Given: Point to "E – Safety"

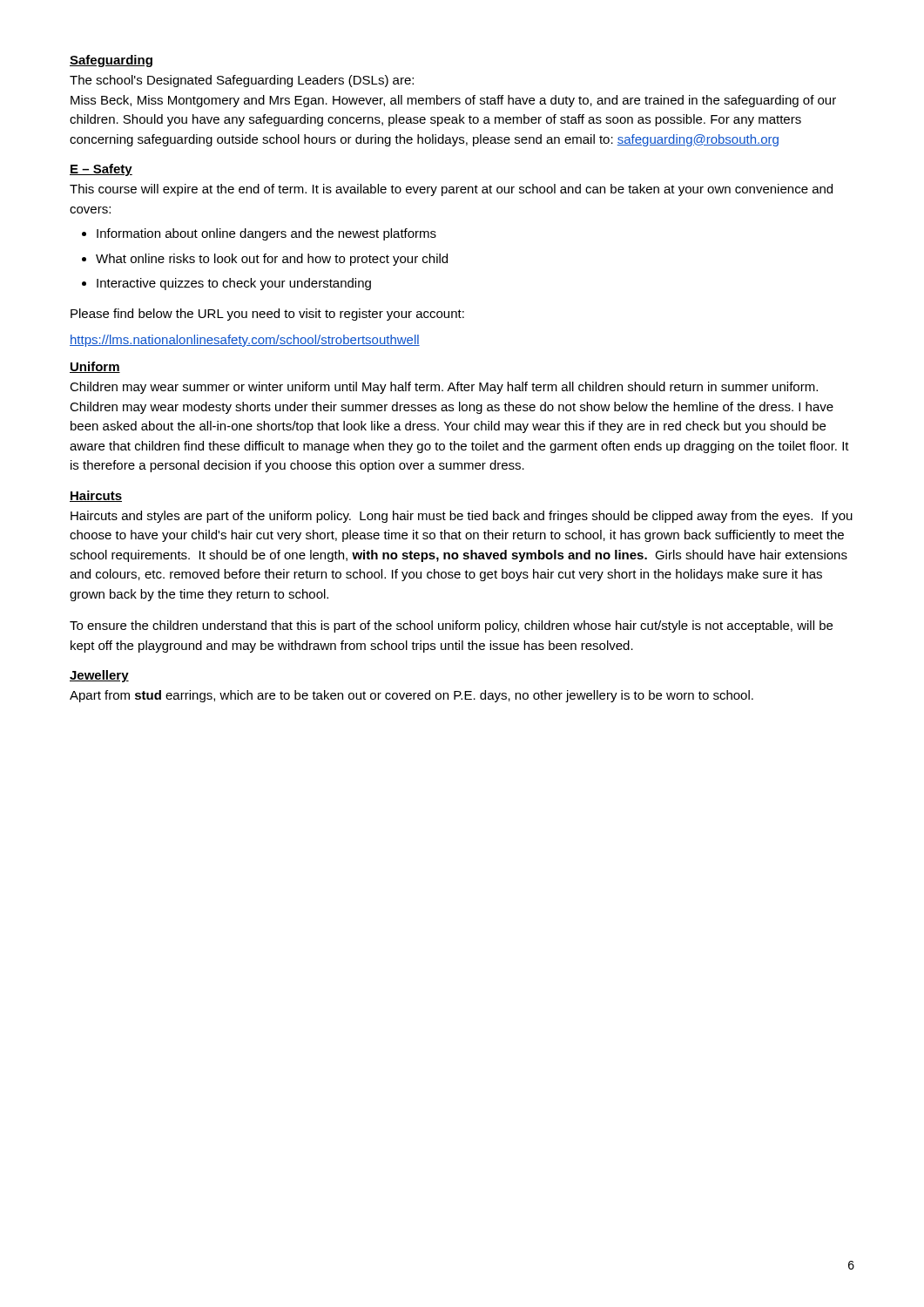Looking at the screenshot, I should pos(101,169).
